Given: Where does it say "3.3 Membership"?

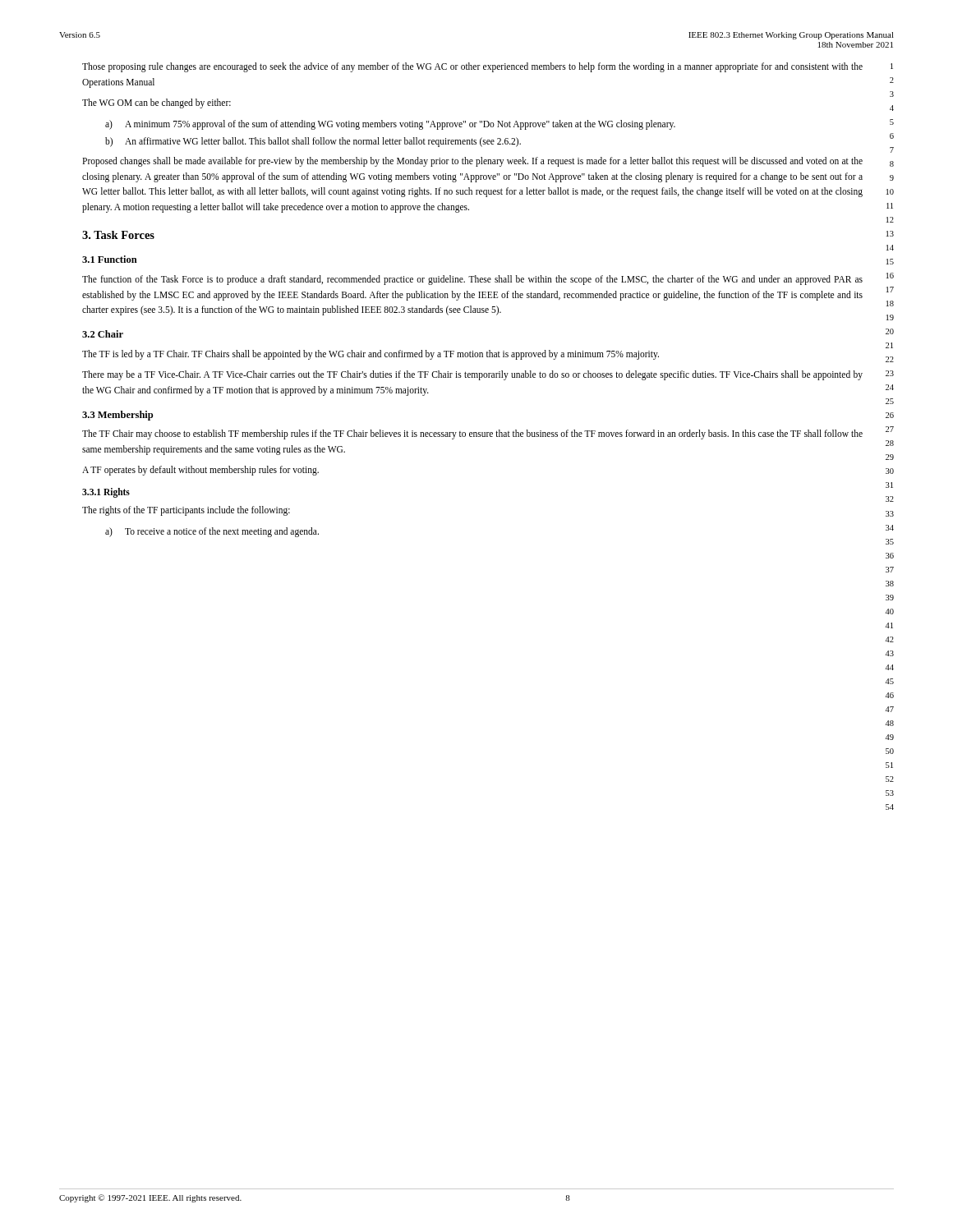Looking at the screenshot, I should point(118,415).
